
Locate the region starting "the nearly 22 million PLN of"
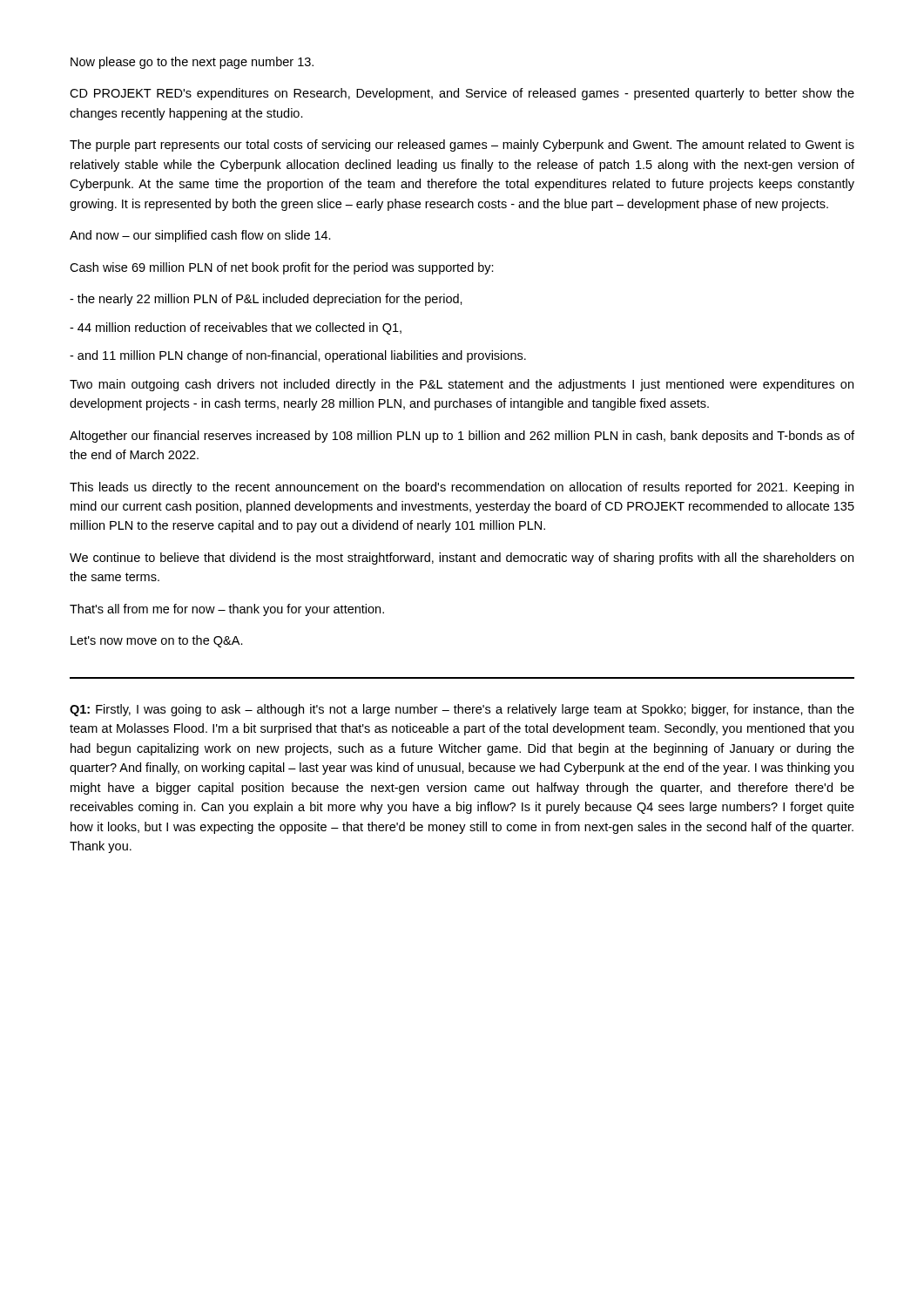(x=266, y=299)
